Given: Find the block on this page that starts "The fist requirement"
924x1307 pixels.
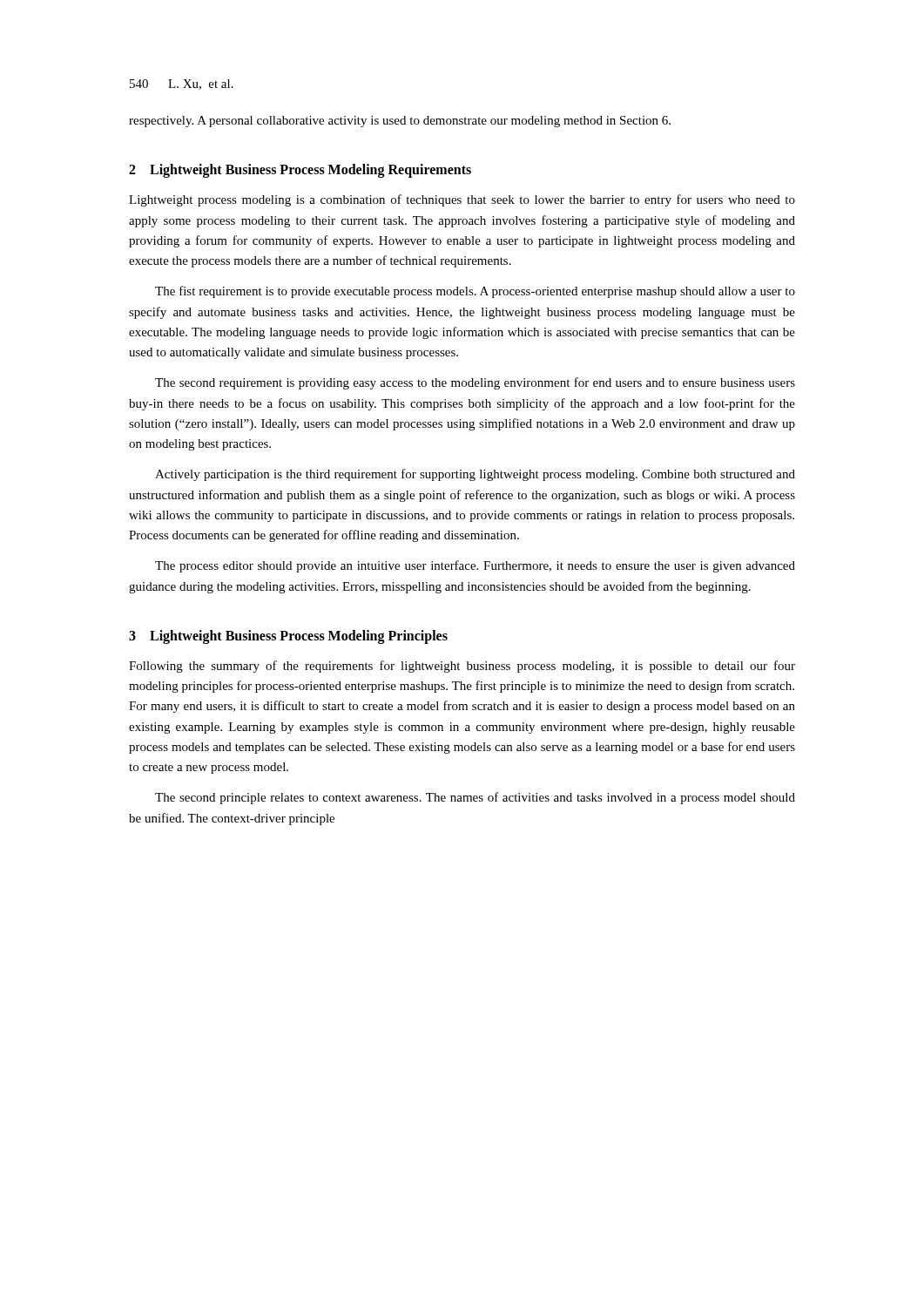Looking at the screenshot, I should pyautogui.click(x=462, y=322).
